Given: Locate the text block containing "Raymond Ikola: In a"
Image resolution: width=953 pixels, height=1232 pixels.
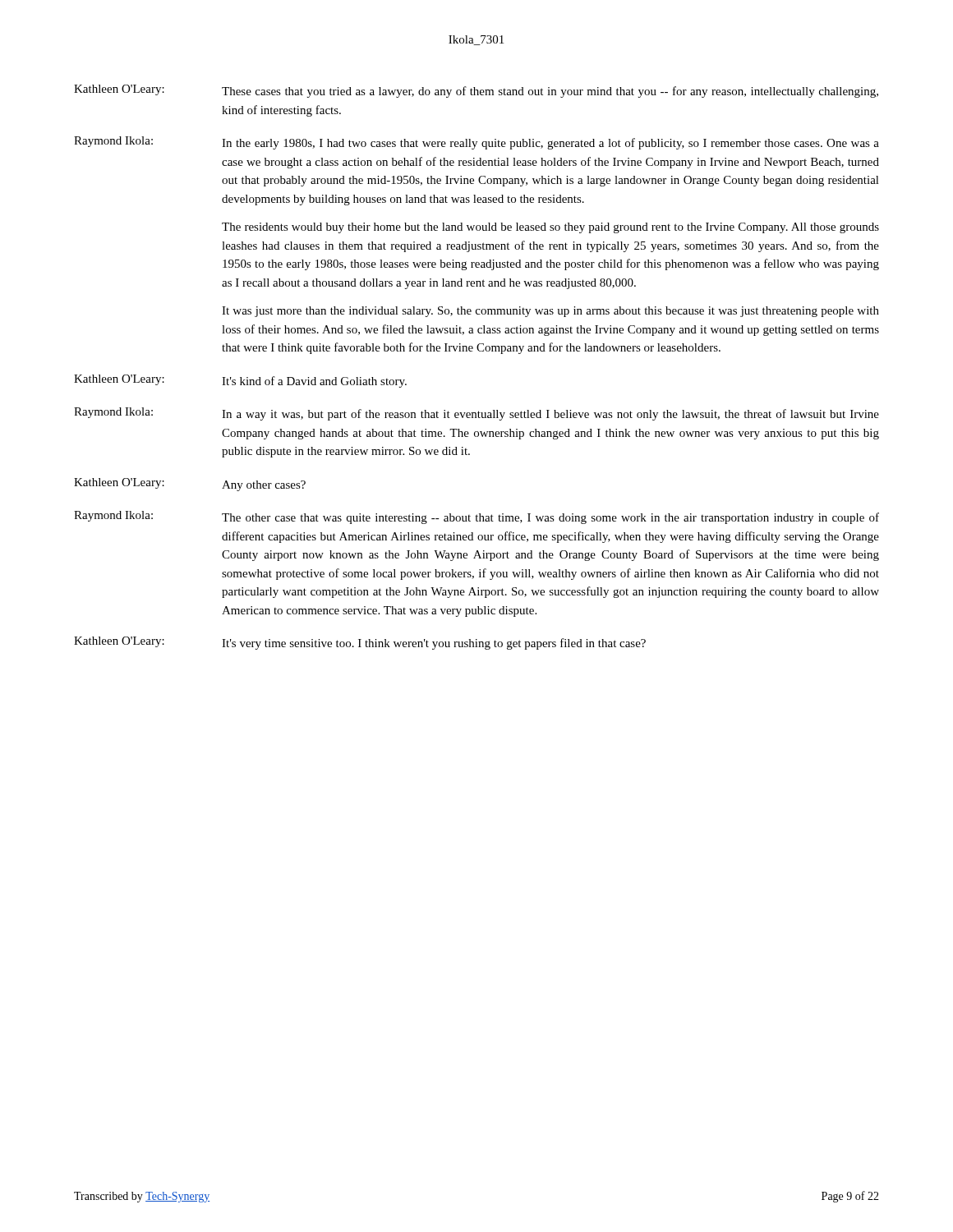Looking at the screenshot, I should click(x=476, y=433).
